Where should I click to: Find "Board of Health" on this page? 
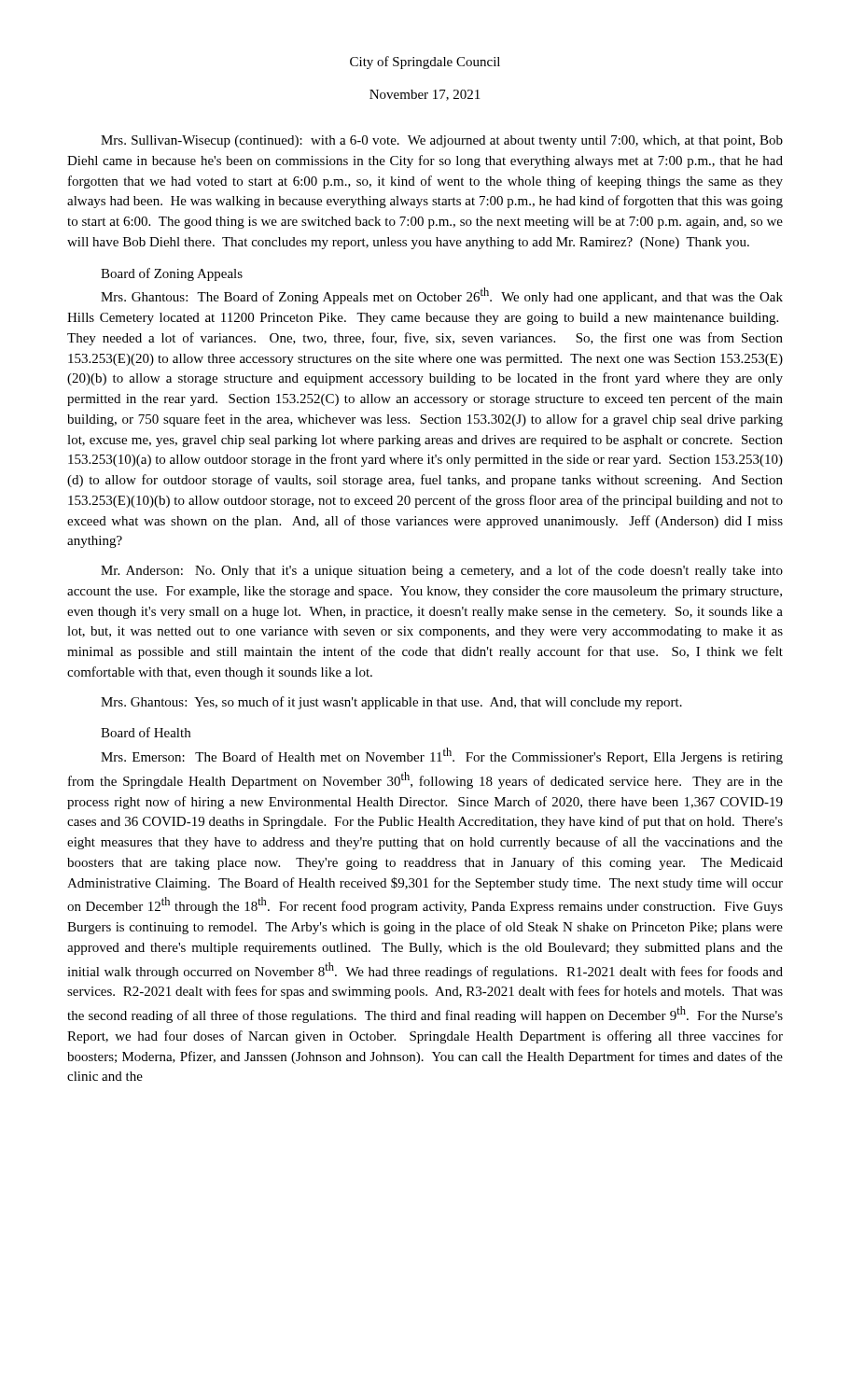tap(146, 732)
